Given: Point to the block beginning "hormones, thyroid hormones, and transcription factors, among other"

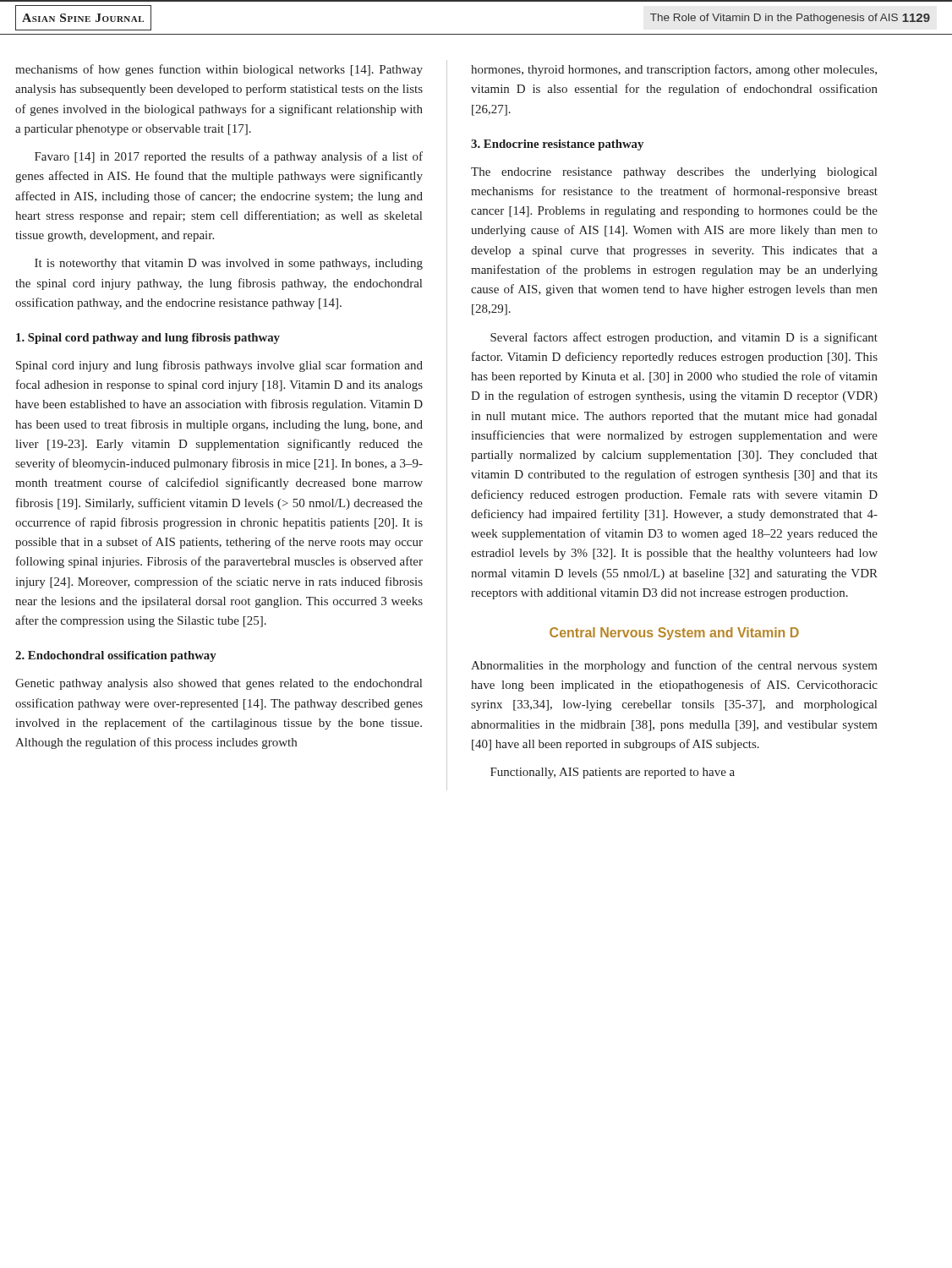Looking at the screenshot, I should (674, 89).
